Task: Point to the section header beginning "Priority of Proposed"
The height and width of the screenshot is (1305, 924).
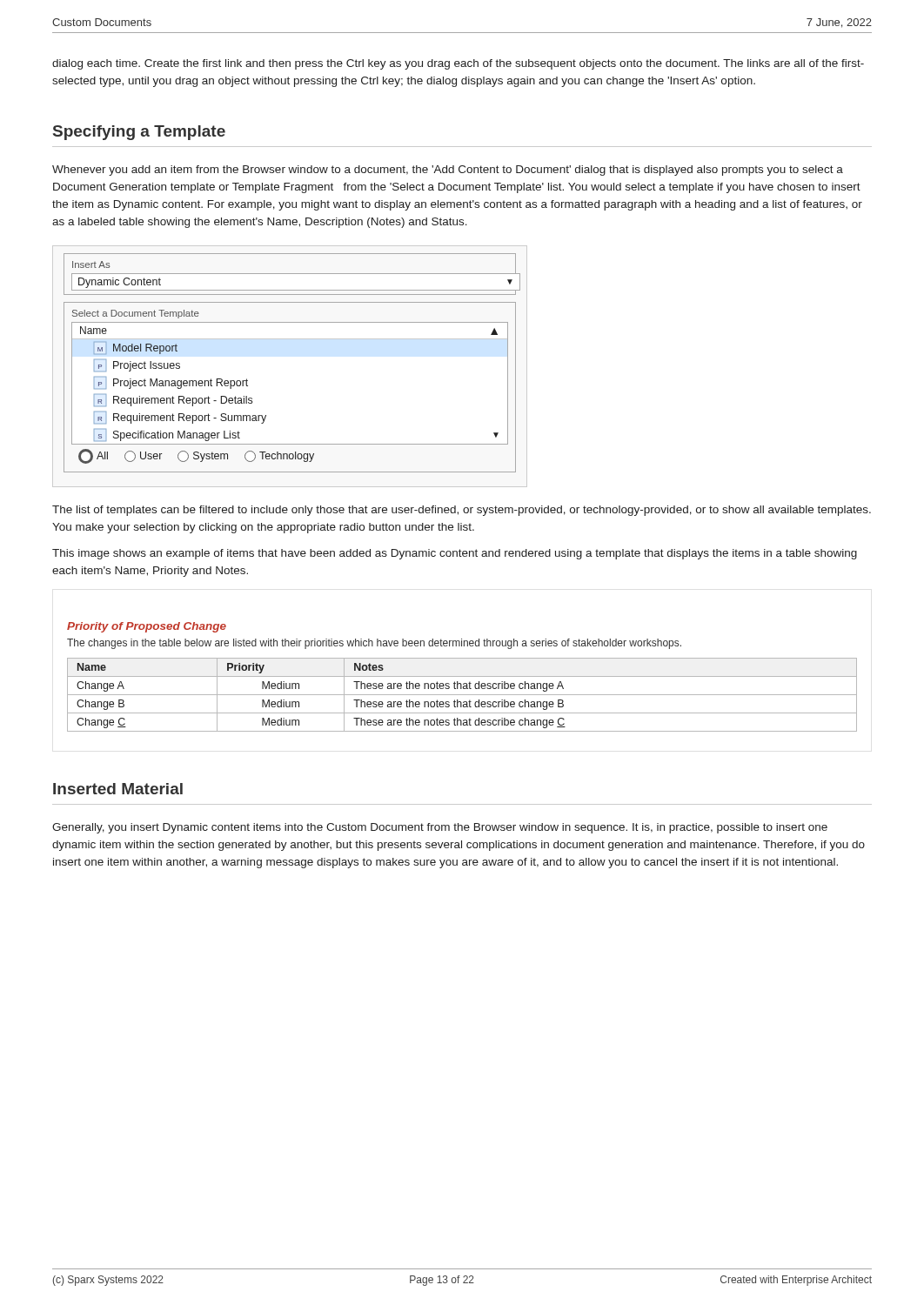Action: tap(147, 625)
